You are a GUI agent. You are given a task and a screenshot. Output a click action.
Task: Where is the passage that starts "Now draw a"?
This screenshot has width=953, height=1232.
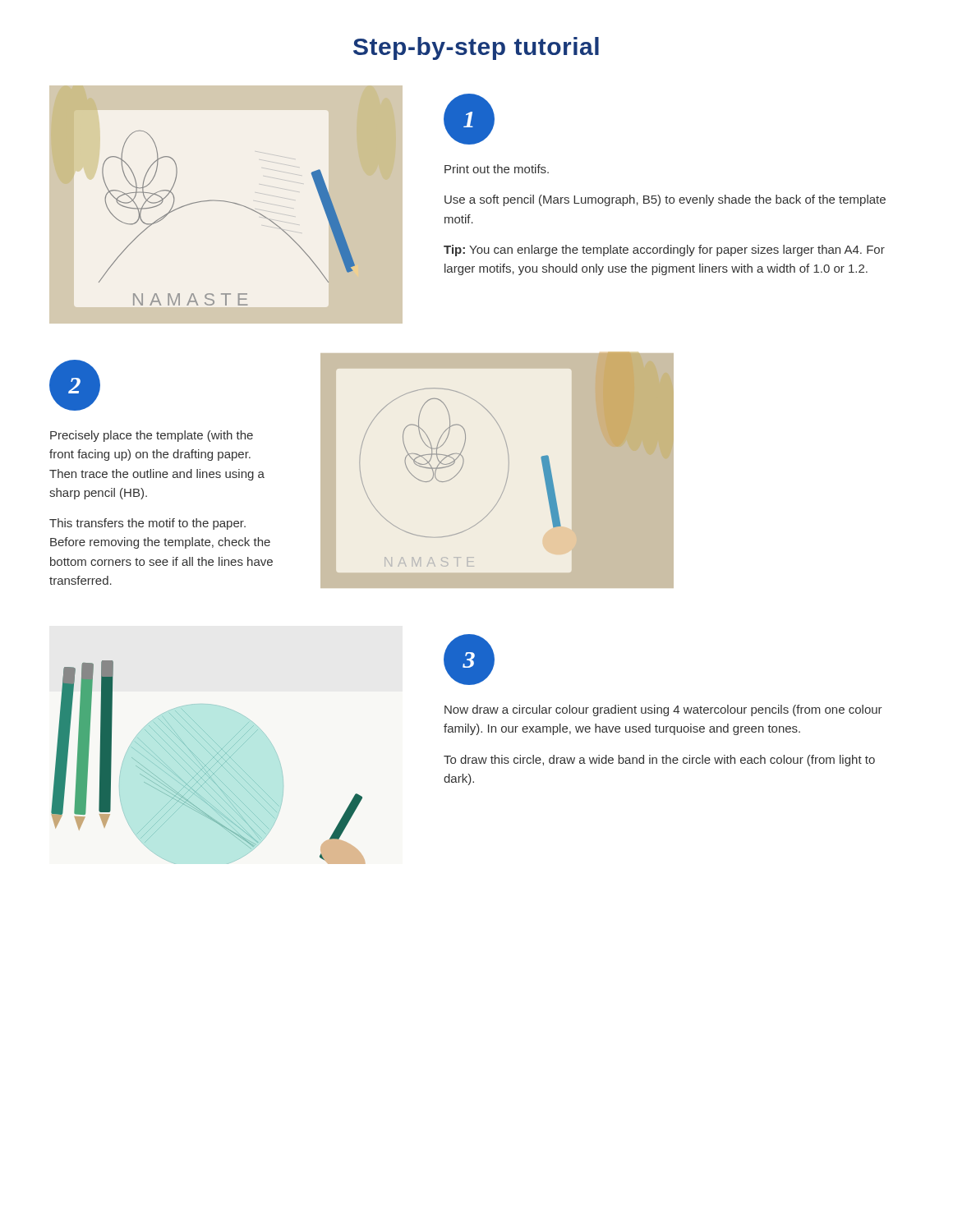click(x=663, y=719)
